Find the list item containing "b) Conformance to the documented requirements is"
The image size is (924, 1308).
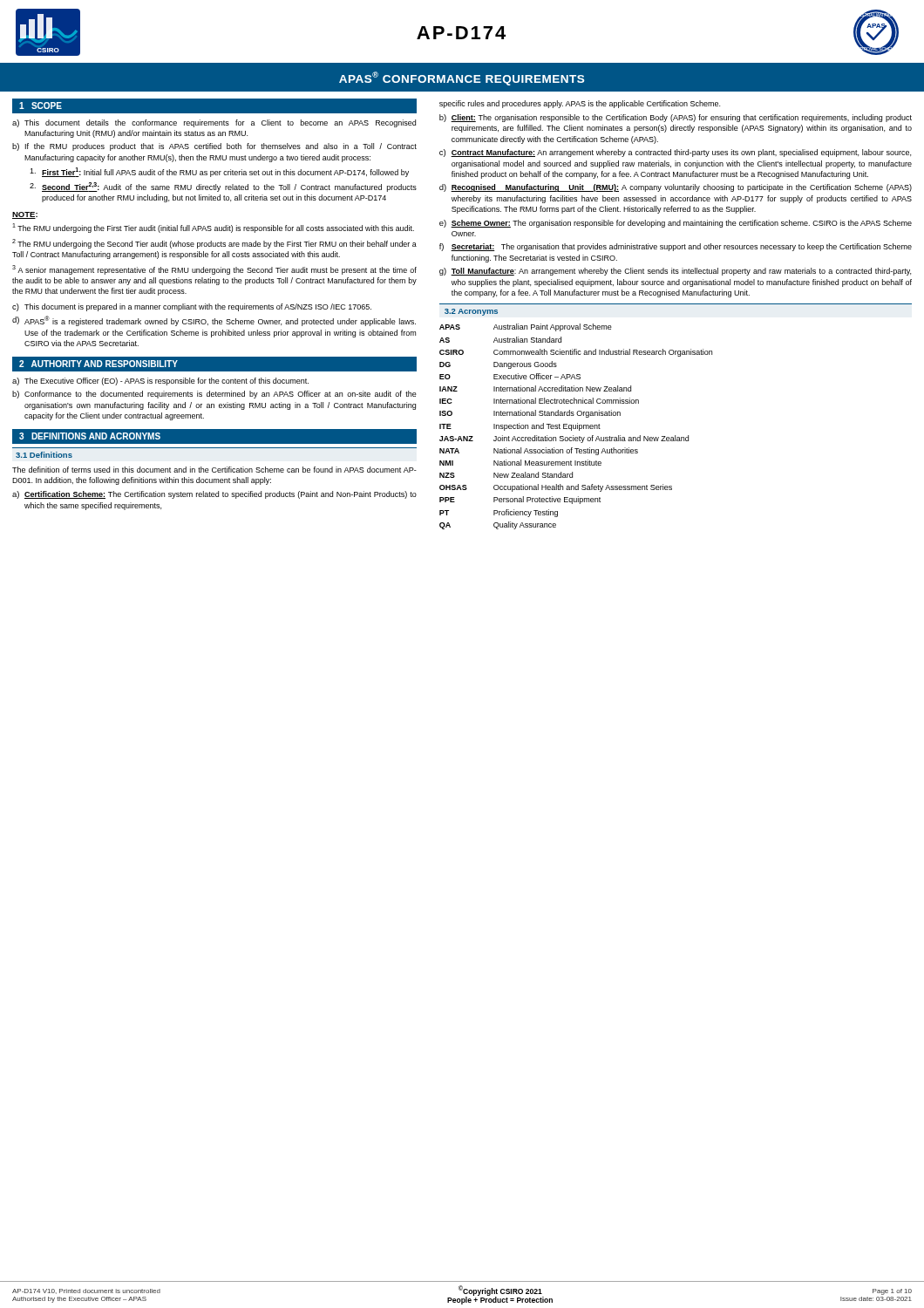coord(214,405)
